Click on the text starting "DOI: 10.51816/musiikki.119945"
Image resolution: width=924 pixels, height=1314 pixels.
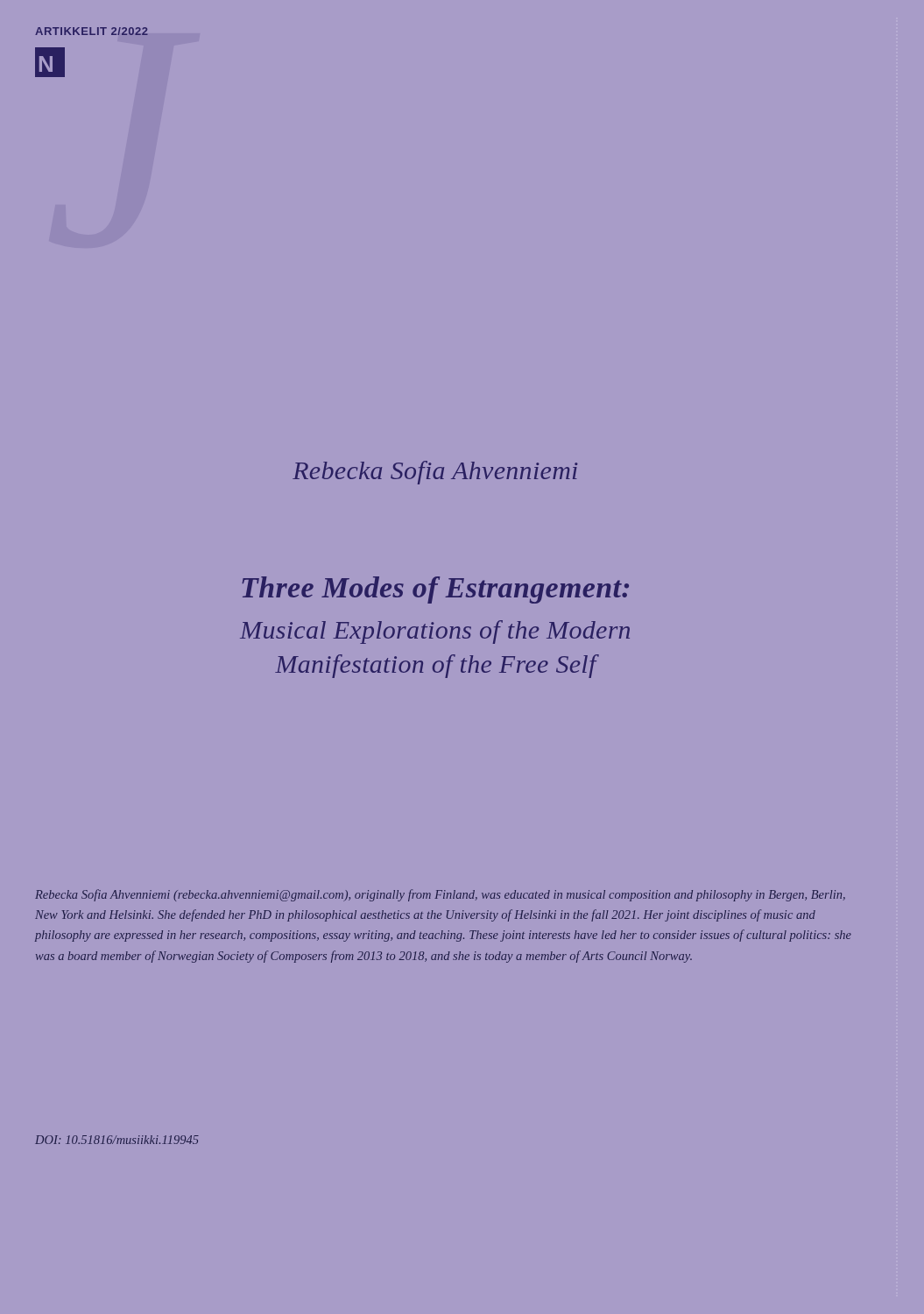[117, 1140]
